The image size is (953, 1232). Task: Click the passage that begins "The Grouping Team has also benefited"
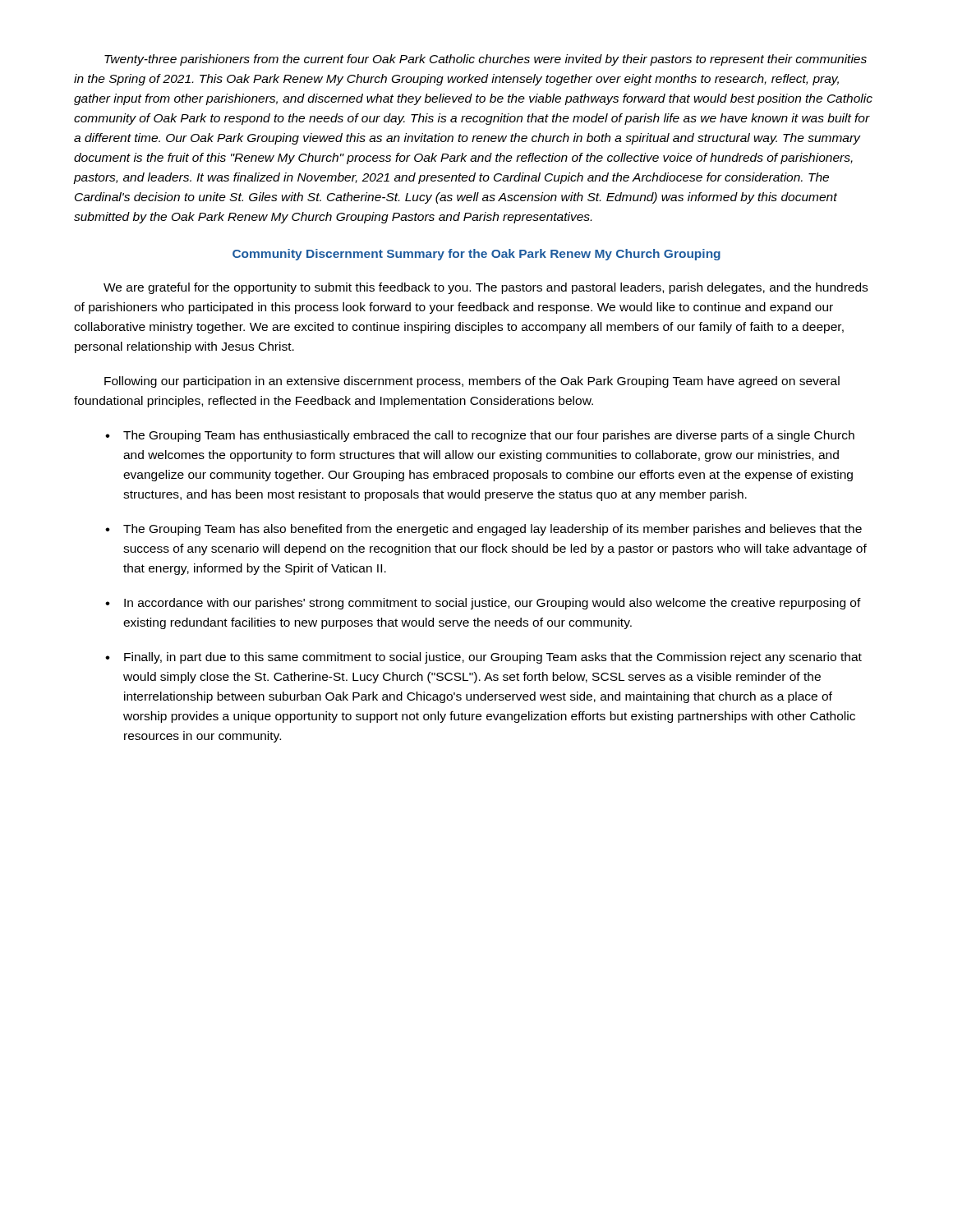point(495,548)
